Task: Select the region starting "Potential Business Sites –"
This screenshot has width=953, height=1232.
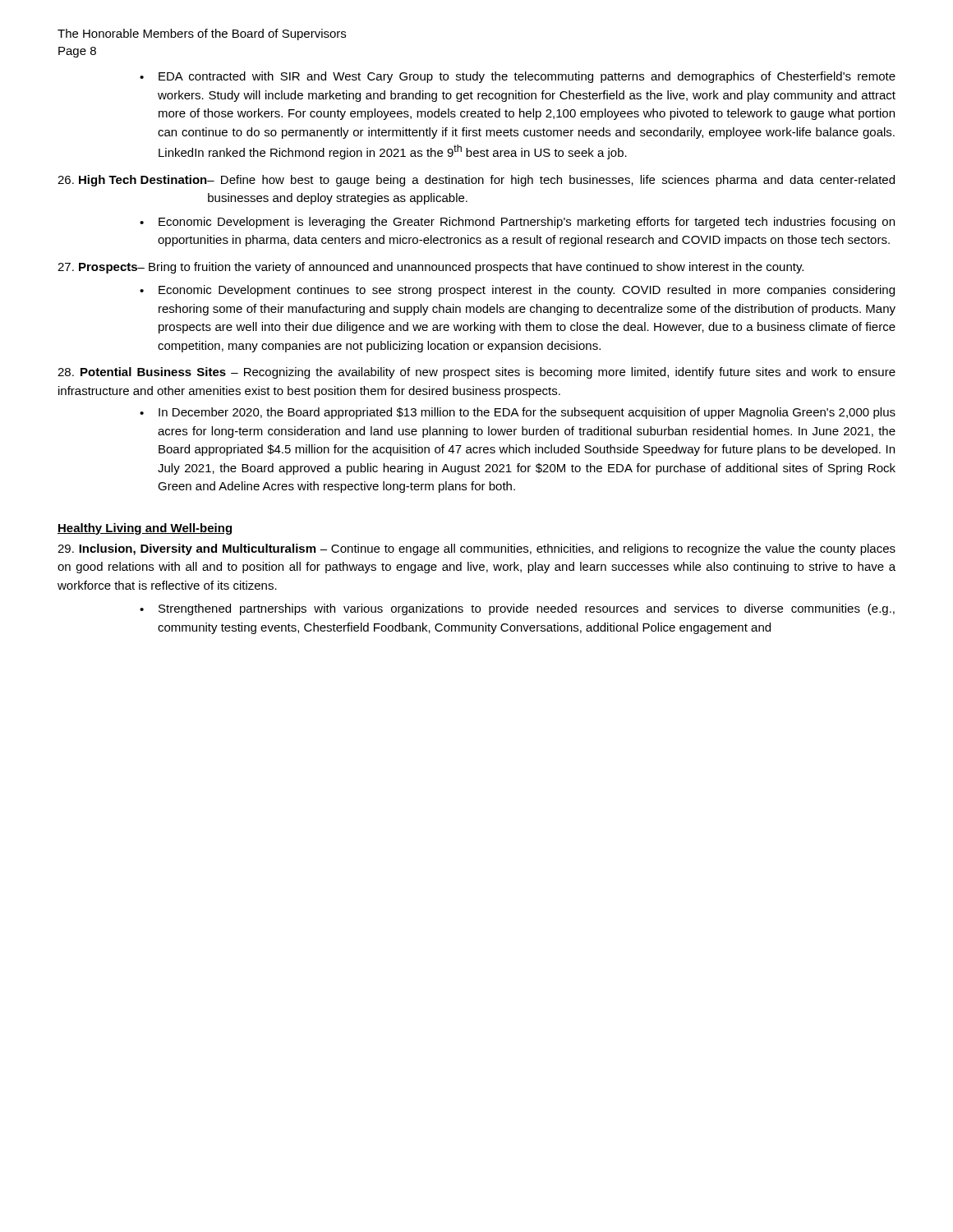Action: (x=476, y=381)
